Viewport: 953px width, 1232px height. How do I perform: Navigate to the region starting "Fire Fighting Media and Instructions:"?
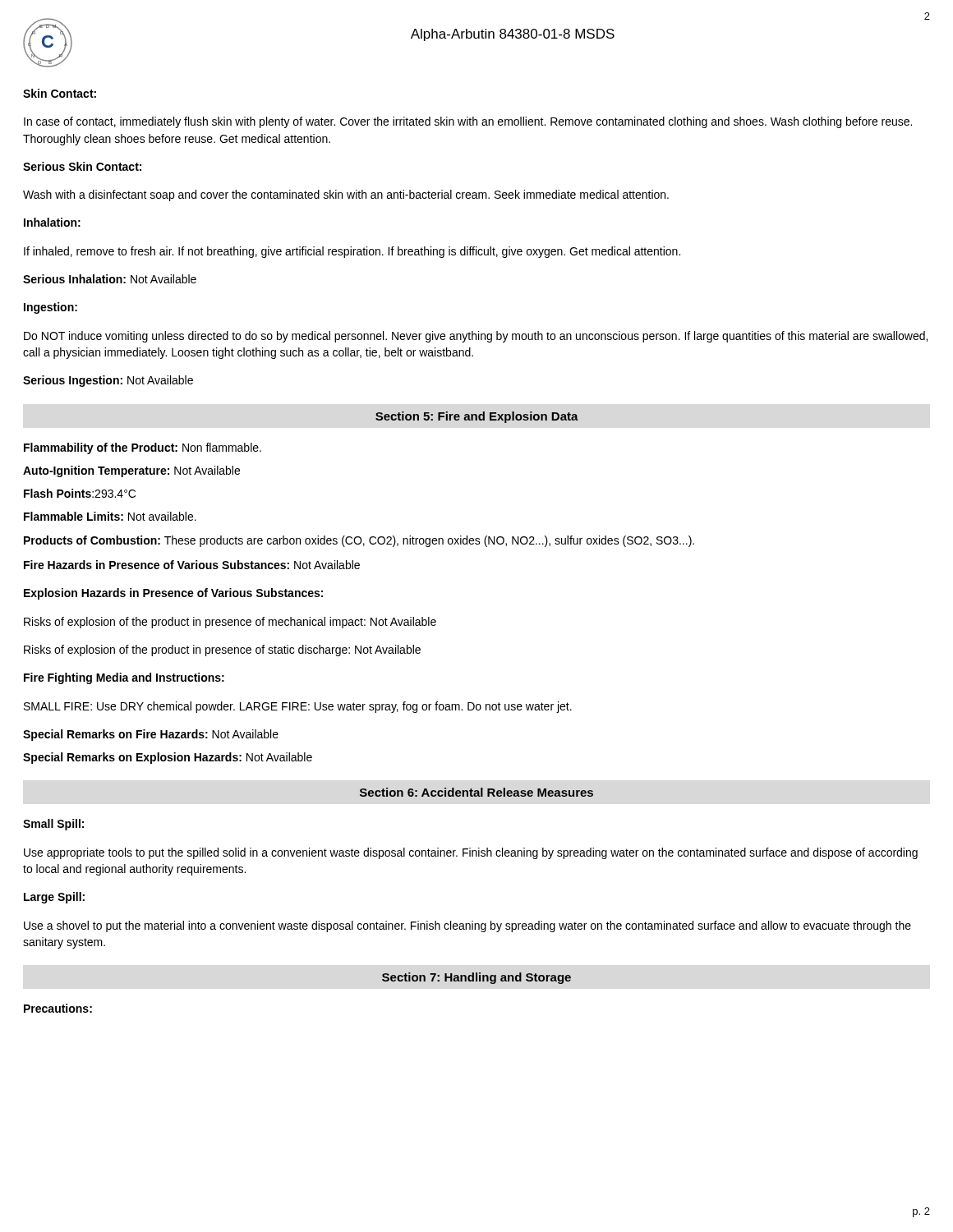(x=476, y=692)
